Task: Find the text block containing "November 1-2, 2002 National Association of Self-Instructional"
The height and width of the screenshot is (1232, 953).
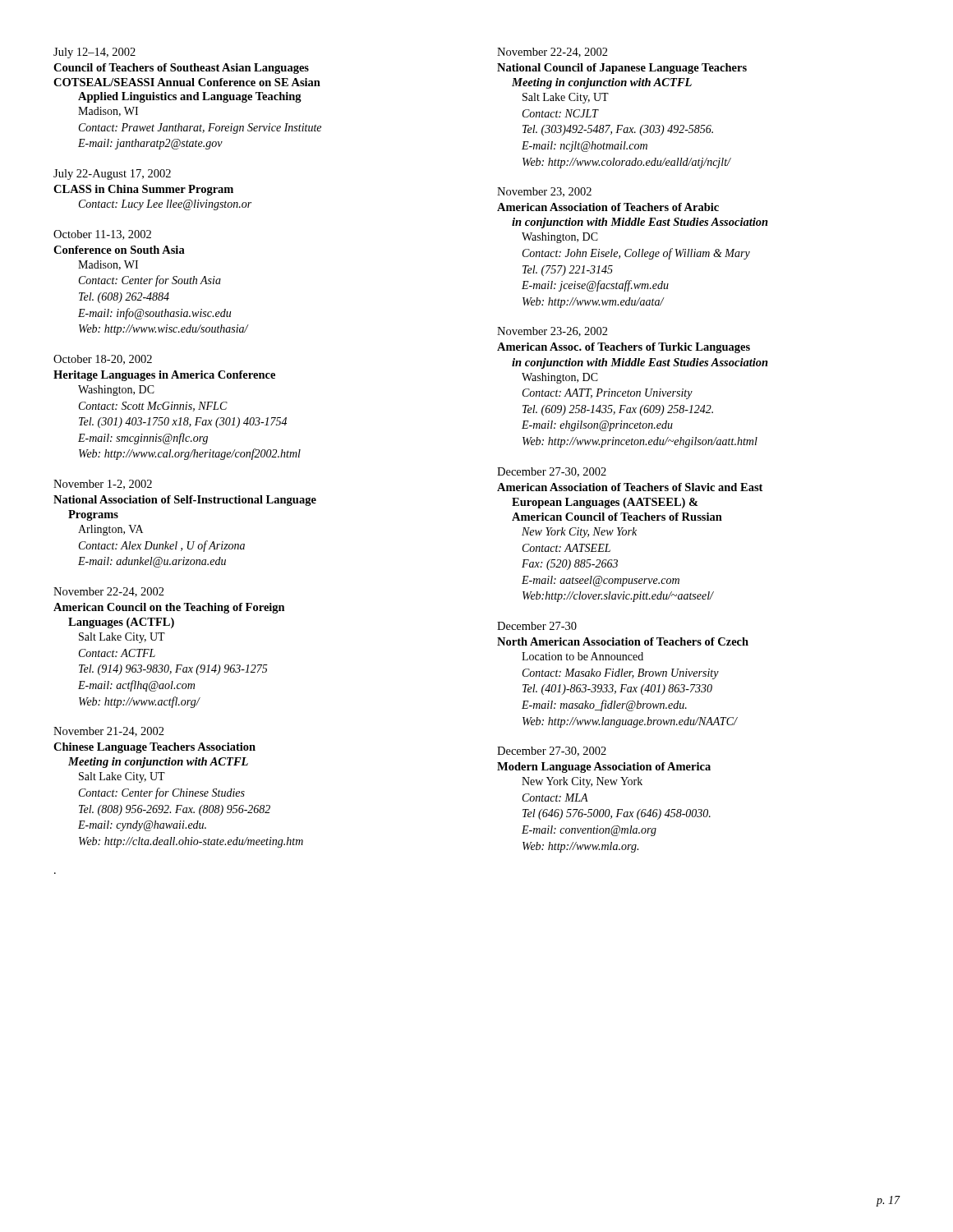Action: [x=103, y=485]
